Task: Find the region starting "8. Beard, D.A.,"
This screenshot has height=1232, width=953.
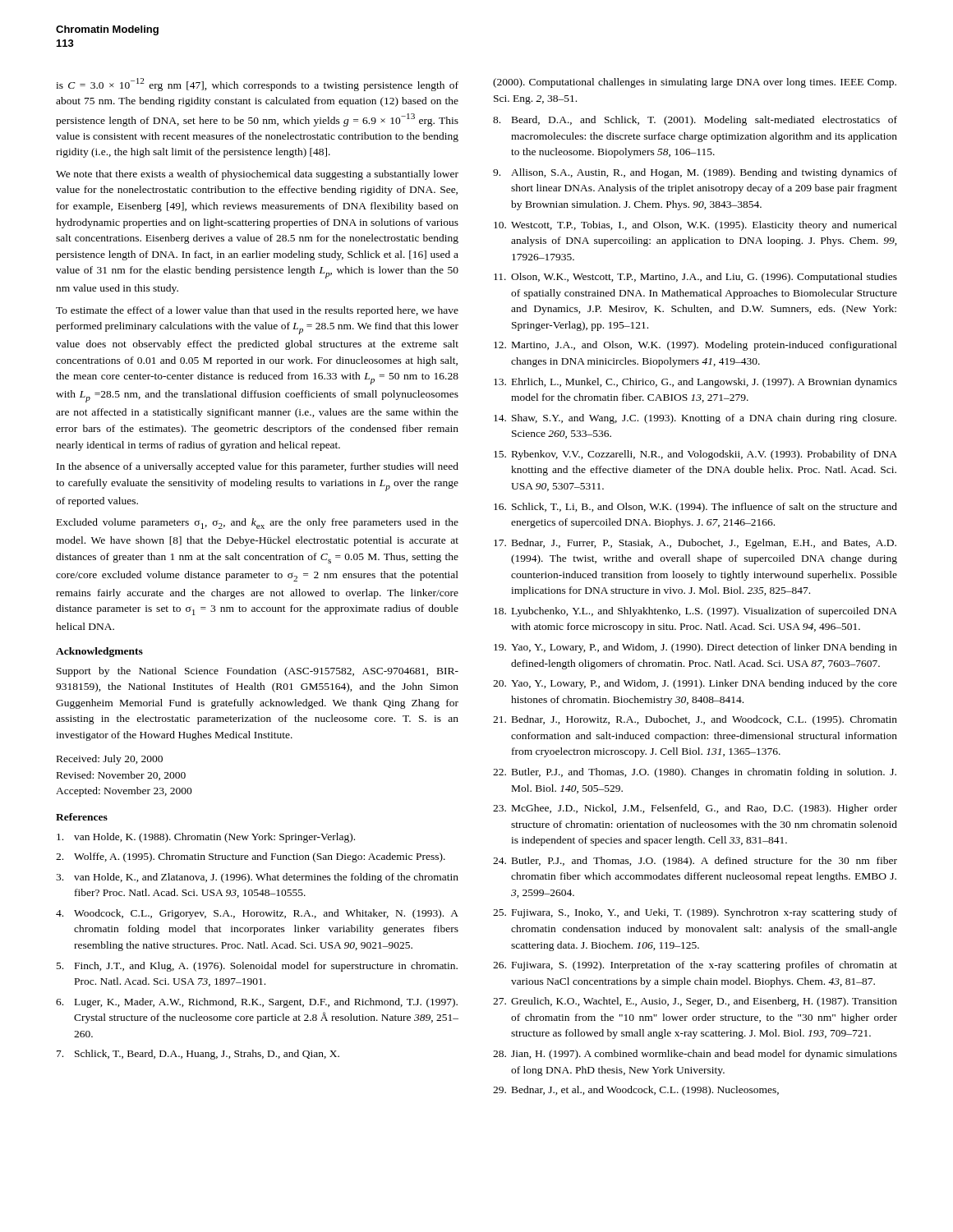Action: (695, 136)
